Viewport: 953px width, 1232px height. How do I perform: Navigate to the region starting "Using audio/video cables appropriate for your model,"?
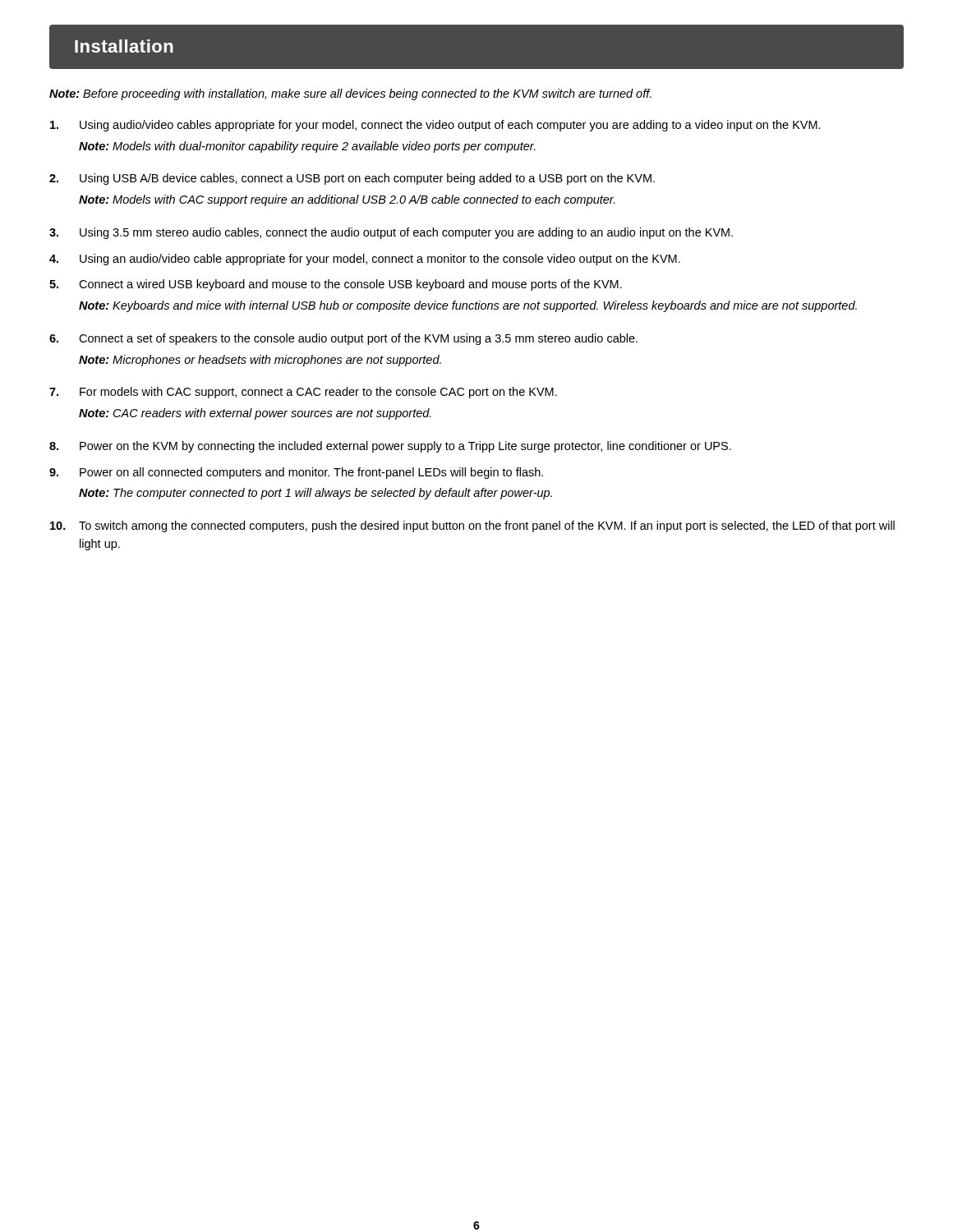pyautogui.click(x=476, y=139)
